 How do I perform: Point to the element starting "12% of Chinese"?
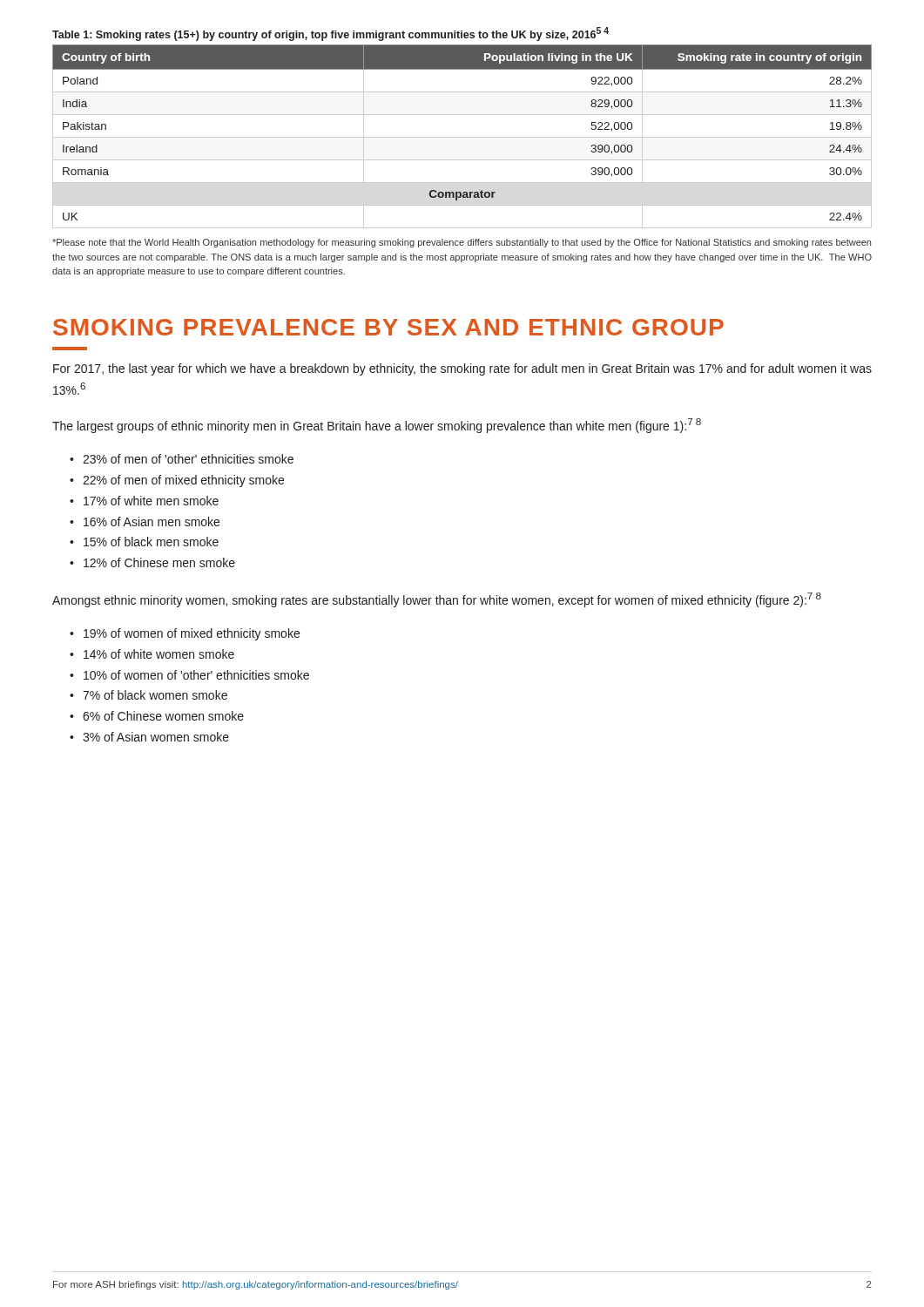pos(159,563)
